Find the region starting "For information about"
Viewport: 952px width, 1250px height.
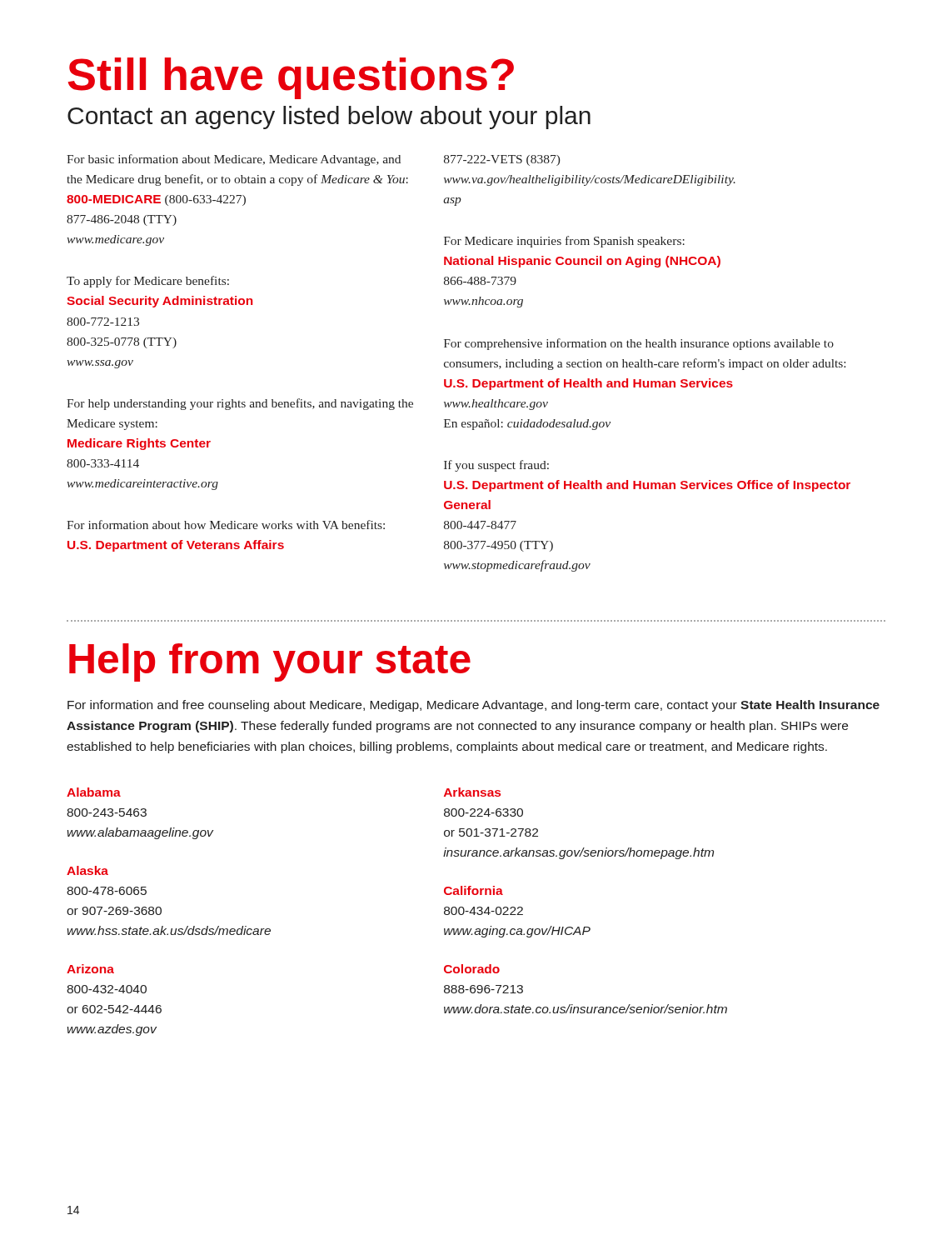pyautogui.click(x=242, y=535)
